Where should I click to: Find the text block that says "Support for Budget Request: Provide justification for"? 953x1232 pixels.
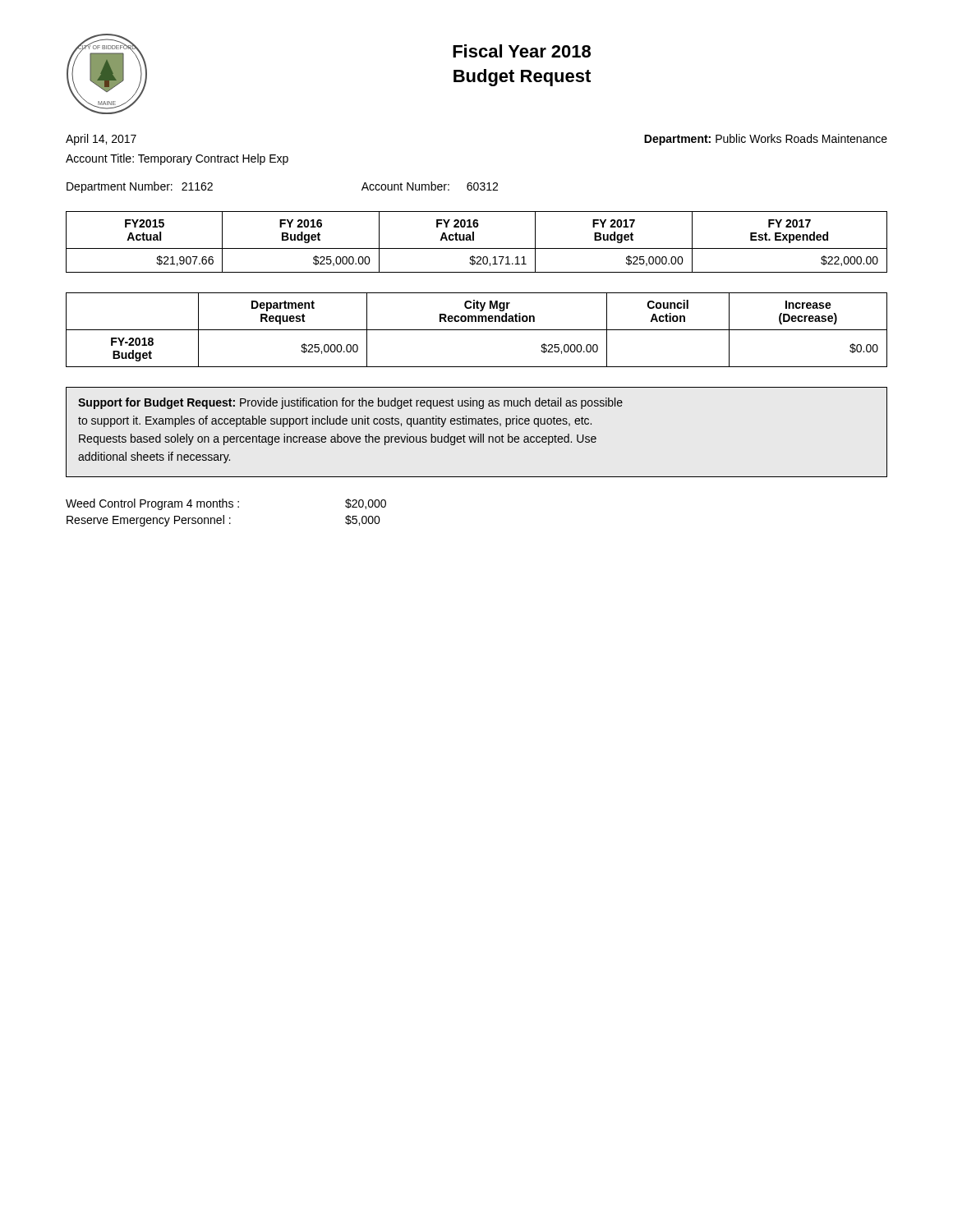476,430
